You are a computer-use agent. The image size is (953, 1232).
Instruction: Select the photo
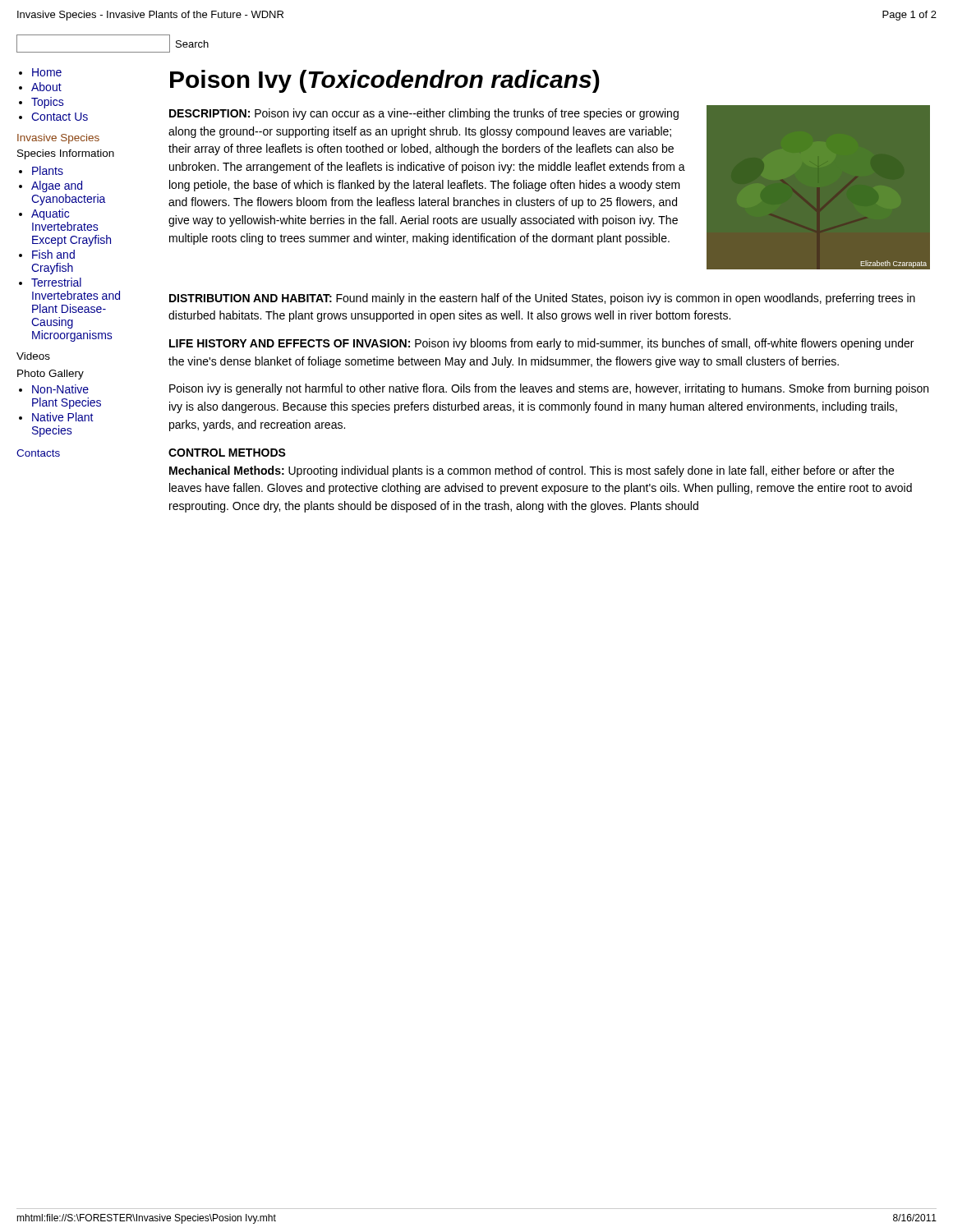[818, 190]
